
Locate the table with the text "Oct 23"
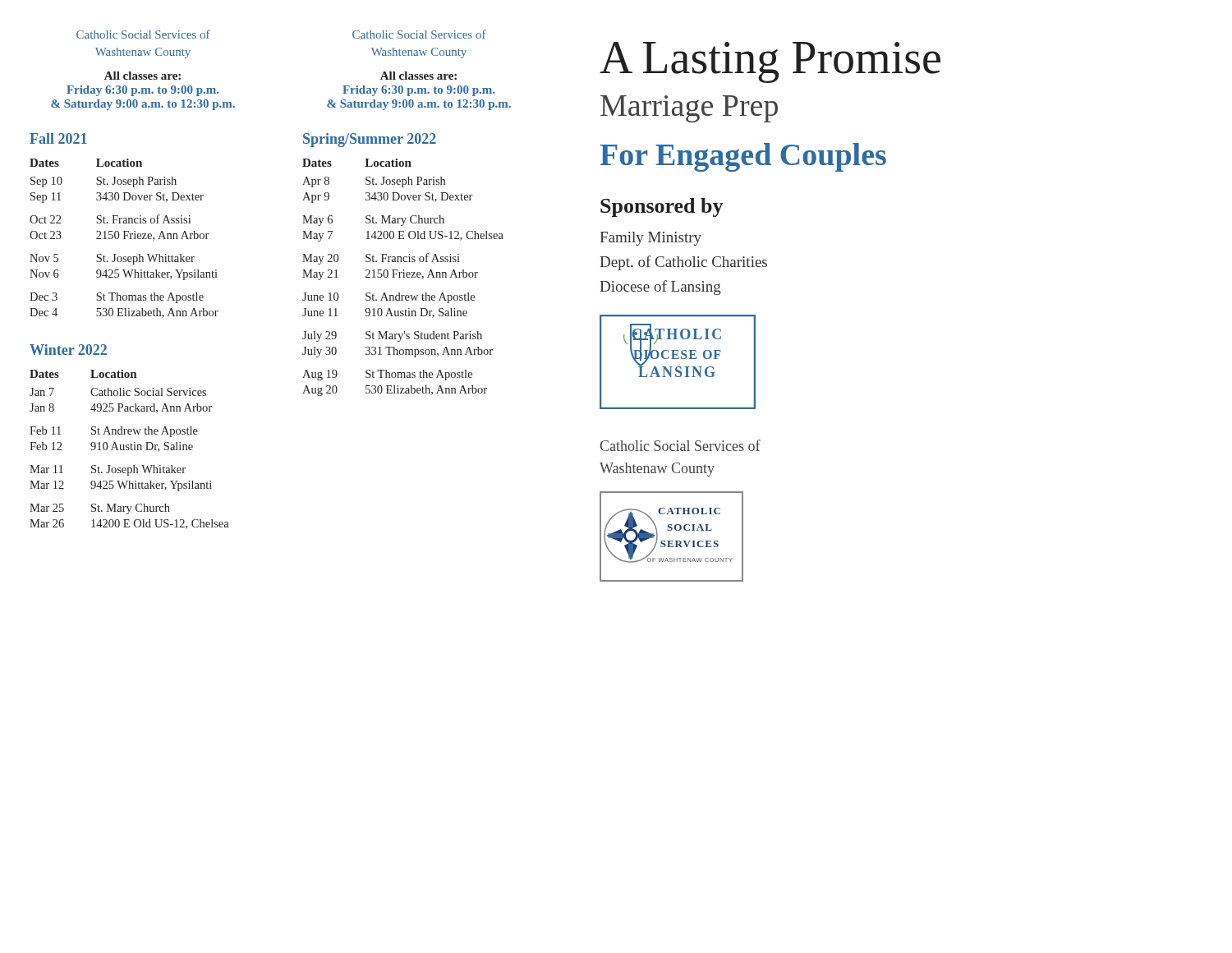click(x=143, y=237)
